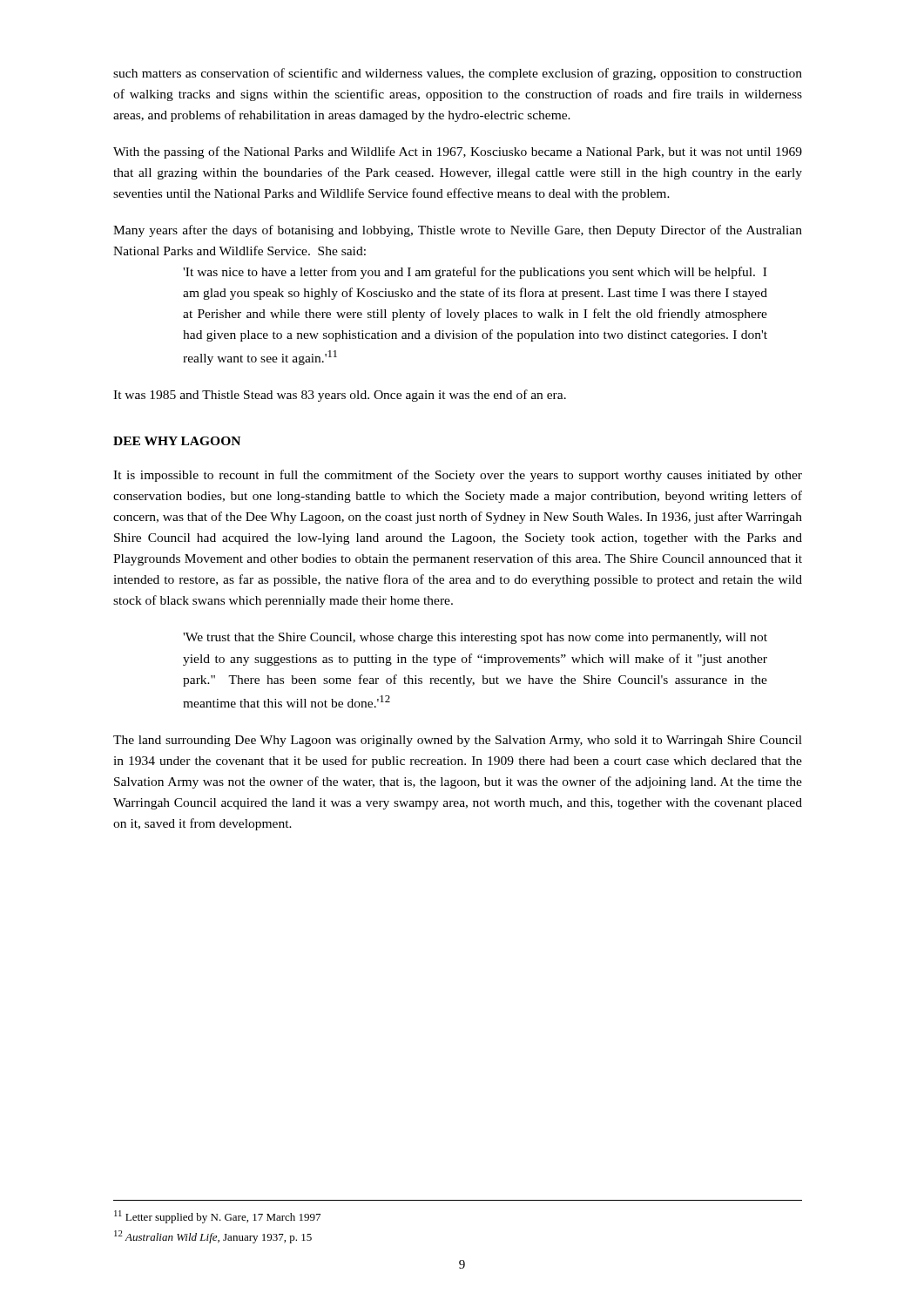The height and width of the screenshot is (1307, 924).
Task: Click on the passage starting "DEE WHY LAGOON"
Action: 177,441
